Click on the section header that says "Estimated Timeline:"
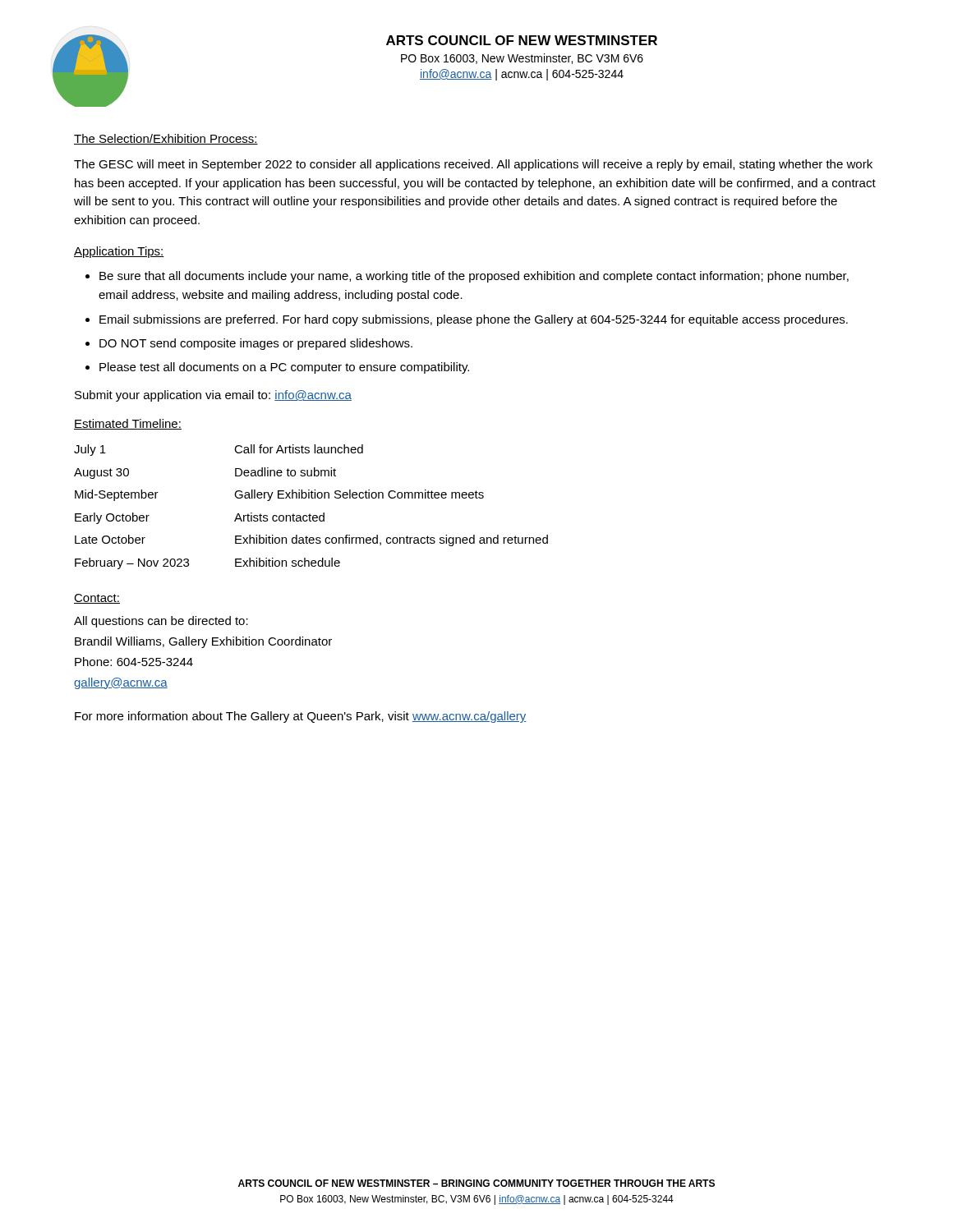 [x=128, y=424]
